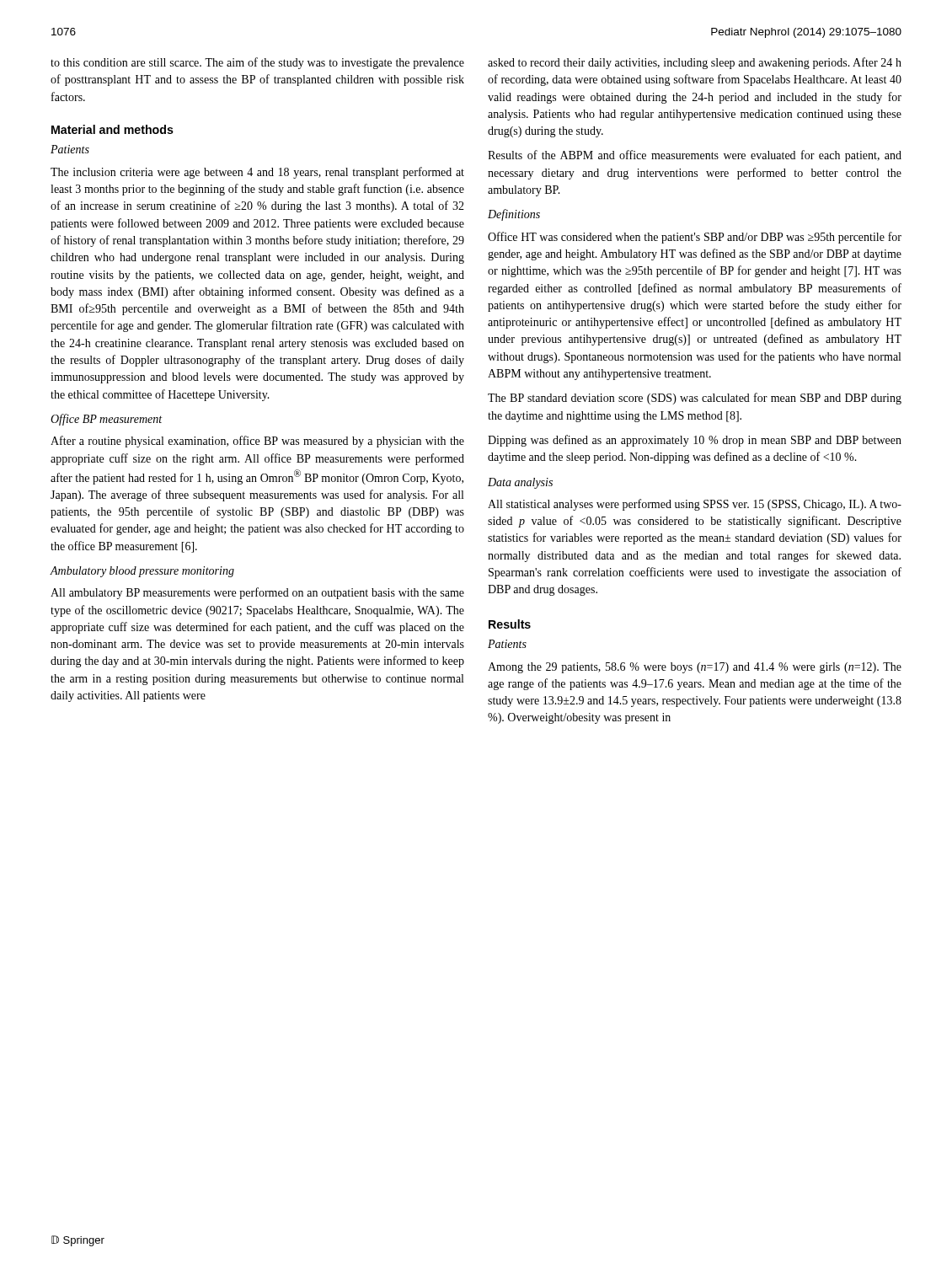Click the passage that begins "Office HT was considered when the patient's"
The height and width of the screenshot is (1264, 952).
tap(695, 306)
